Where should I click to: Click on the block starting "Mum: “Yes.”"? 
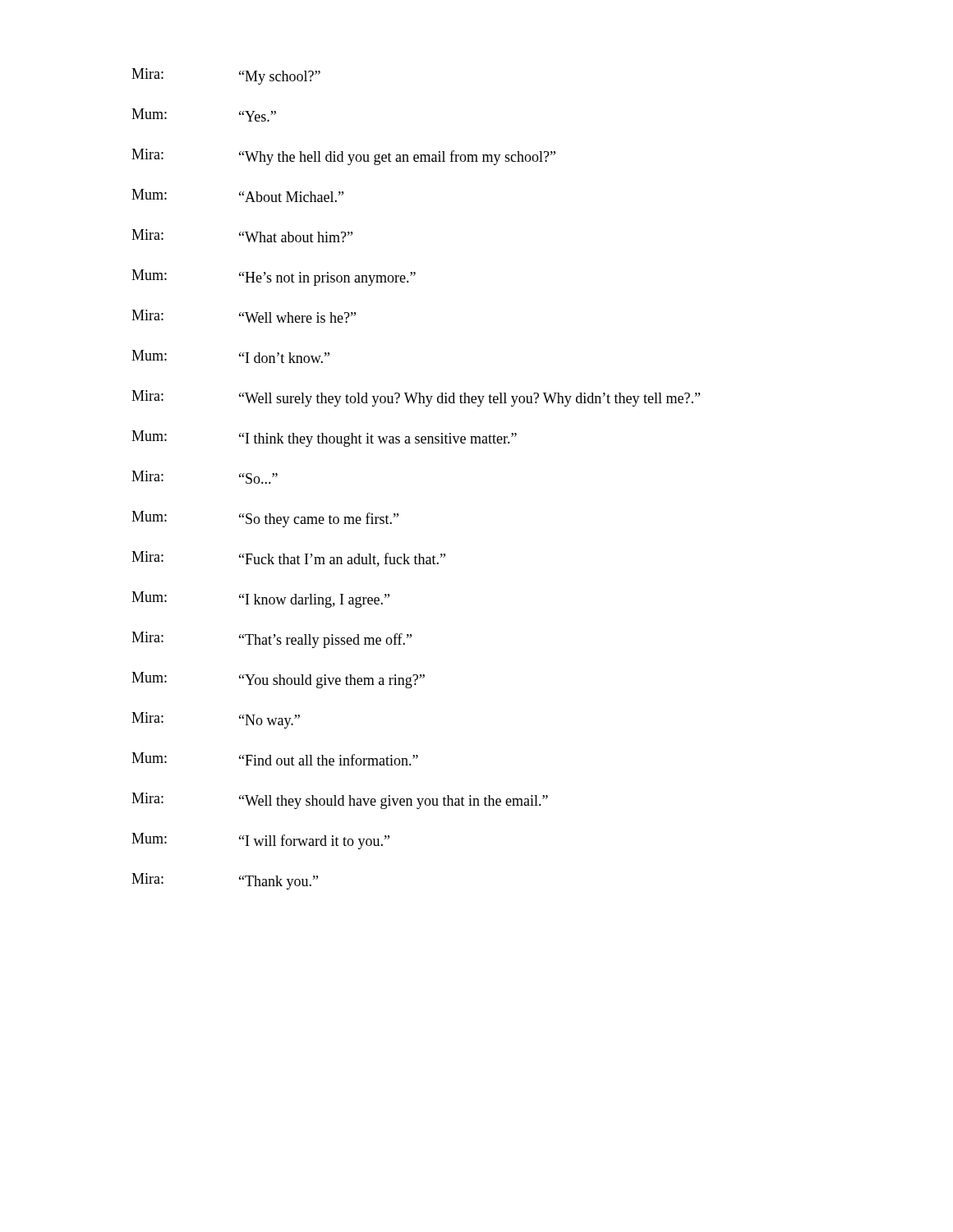pyautogui.click(x=147, y=115)
